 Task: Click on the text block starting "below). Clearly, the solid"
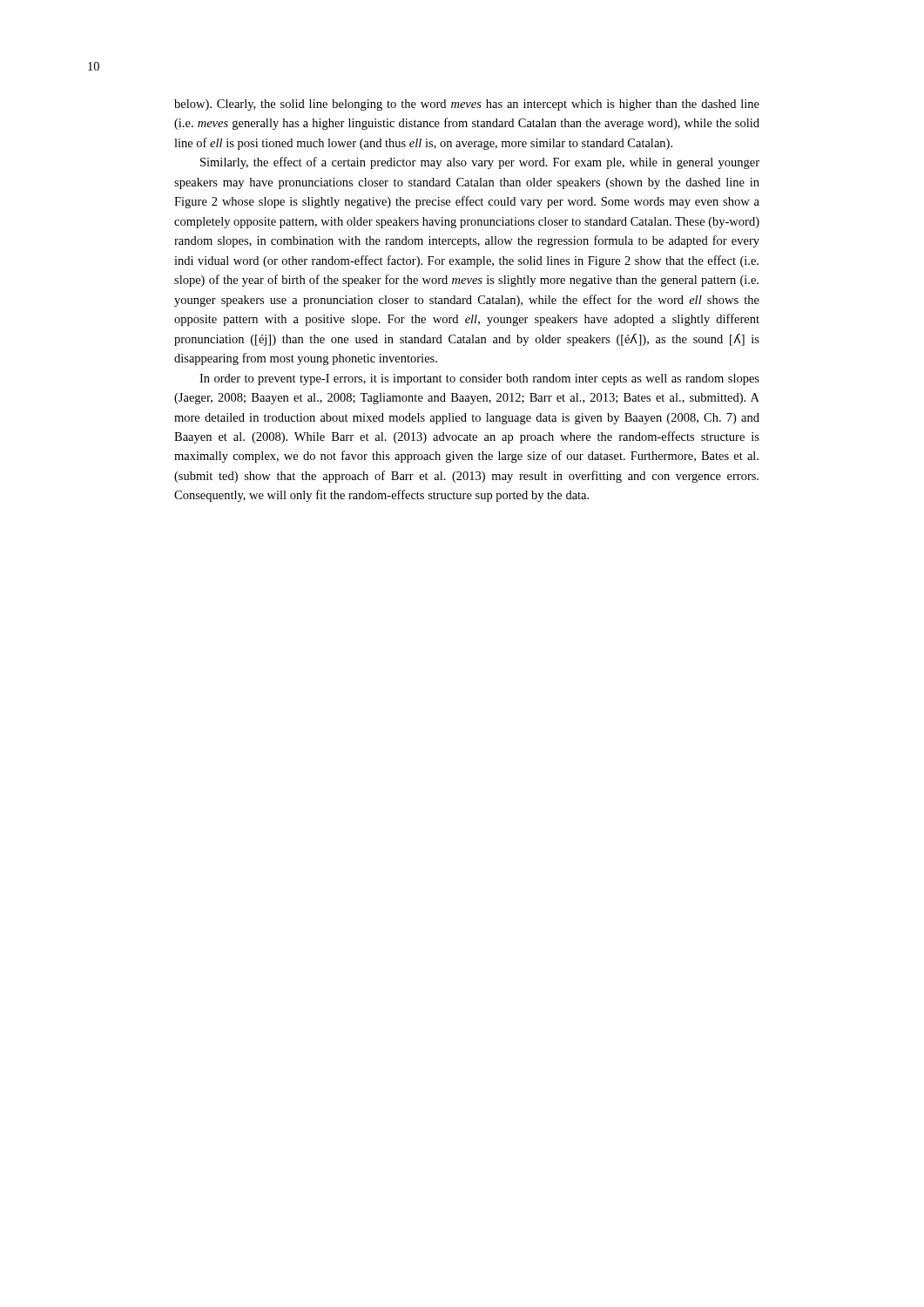[467, 300]
